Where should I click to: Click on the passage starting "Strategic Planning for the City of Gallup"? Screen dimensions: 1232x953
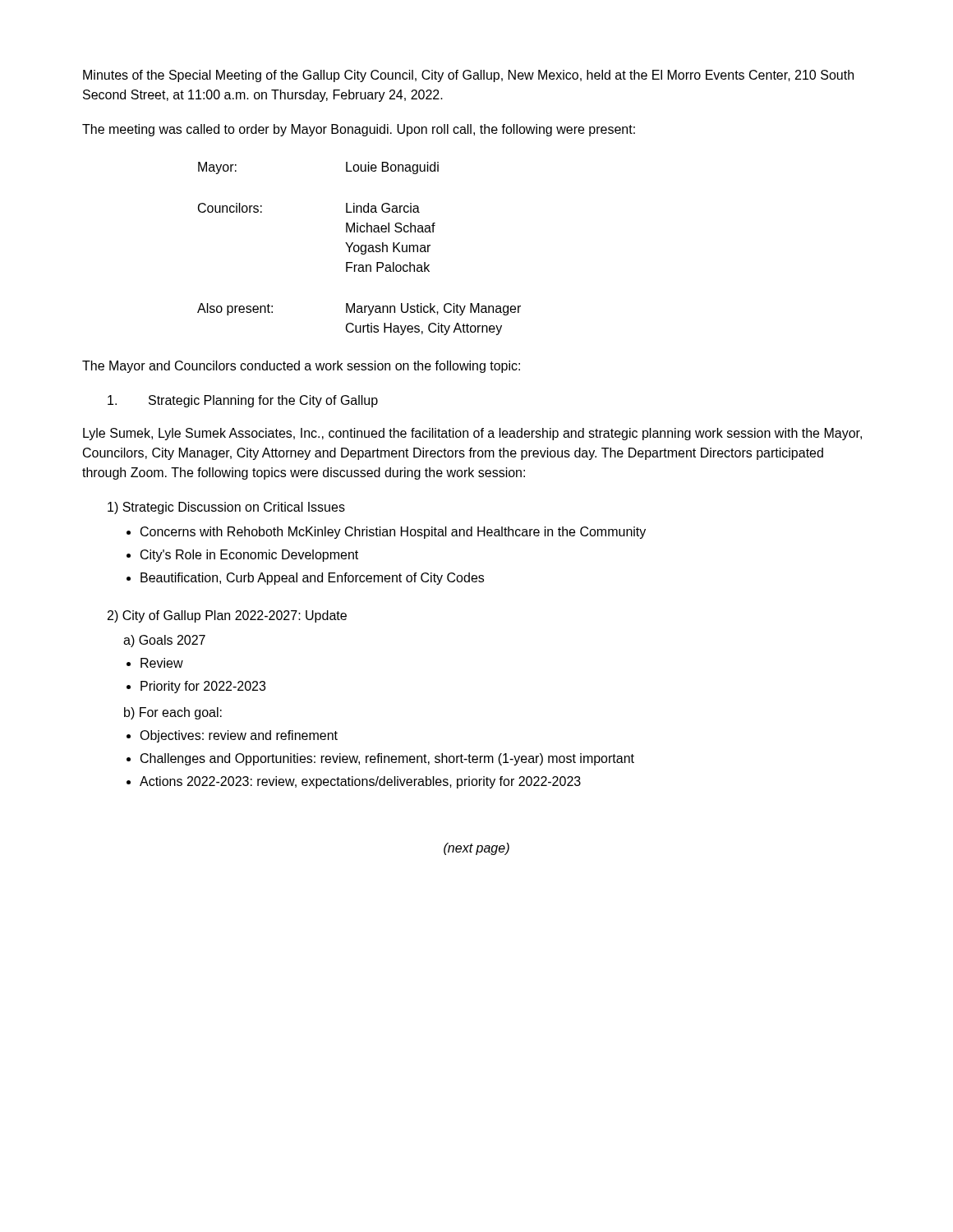click(x=242, y=401)
